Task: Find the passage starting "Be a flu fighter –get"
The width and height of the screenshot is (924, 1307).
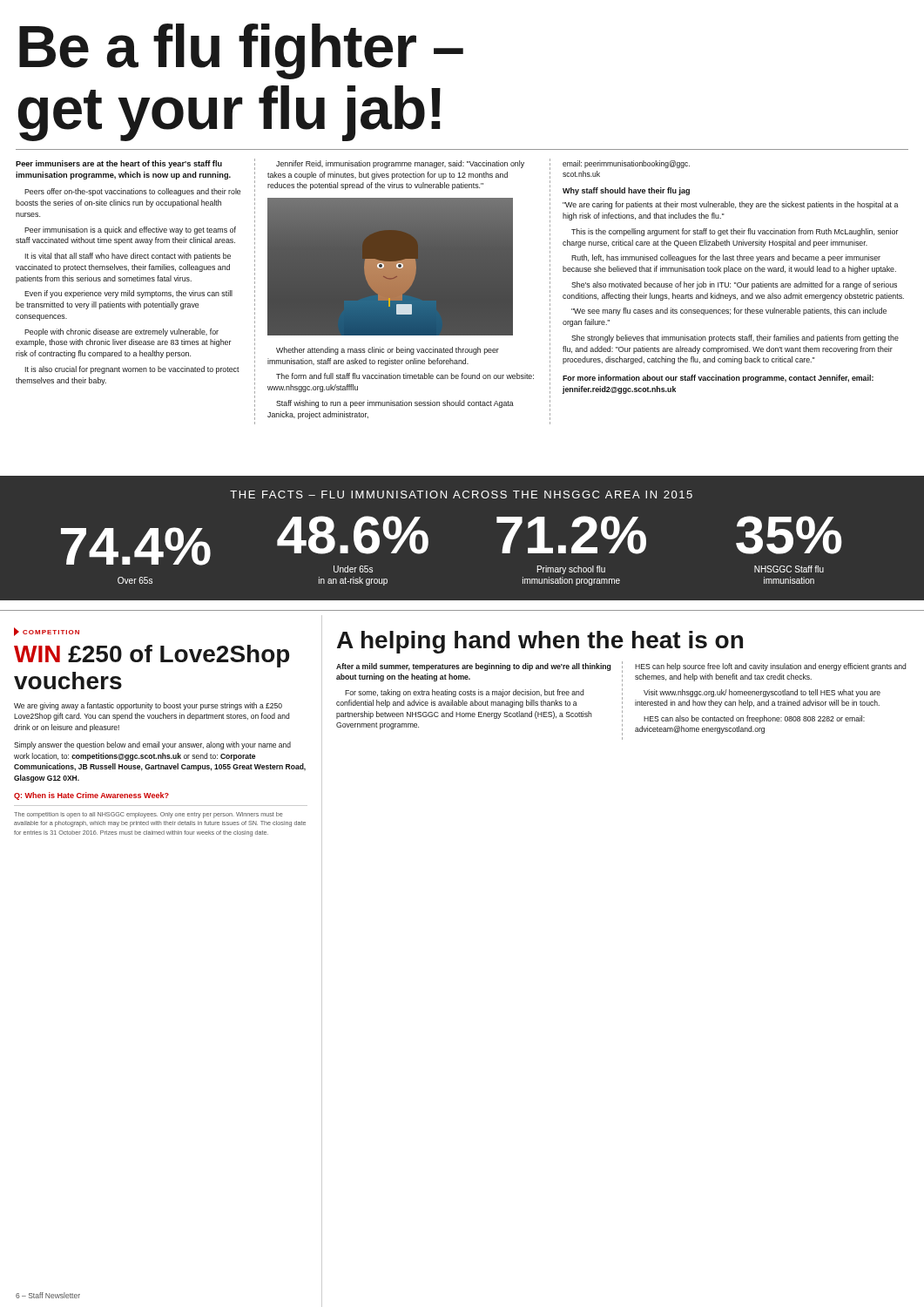Action: pos(462,78)
